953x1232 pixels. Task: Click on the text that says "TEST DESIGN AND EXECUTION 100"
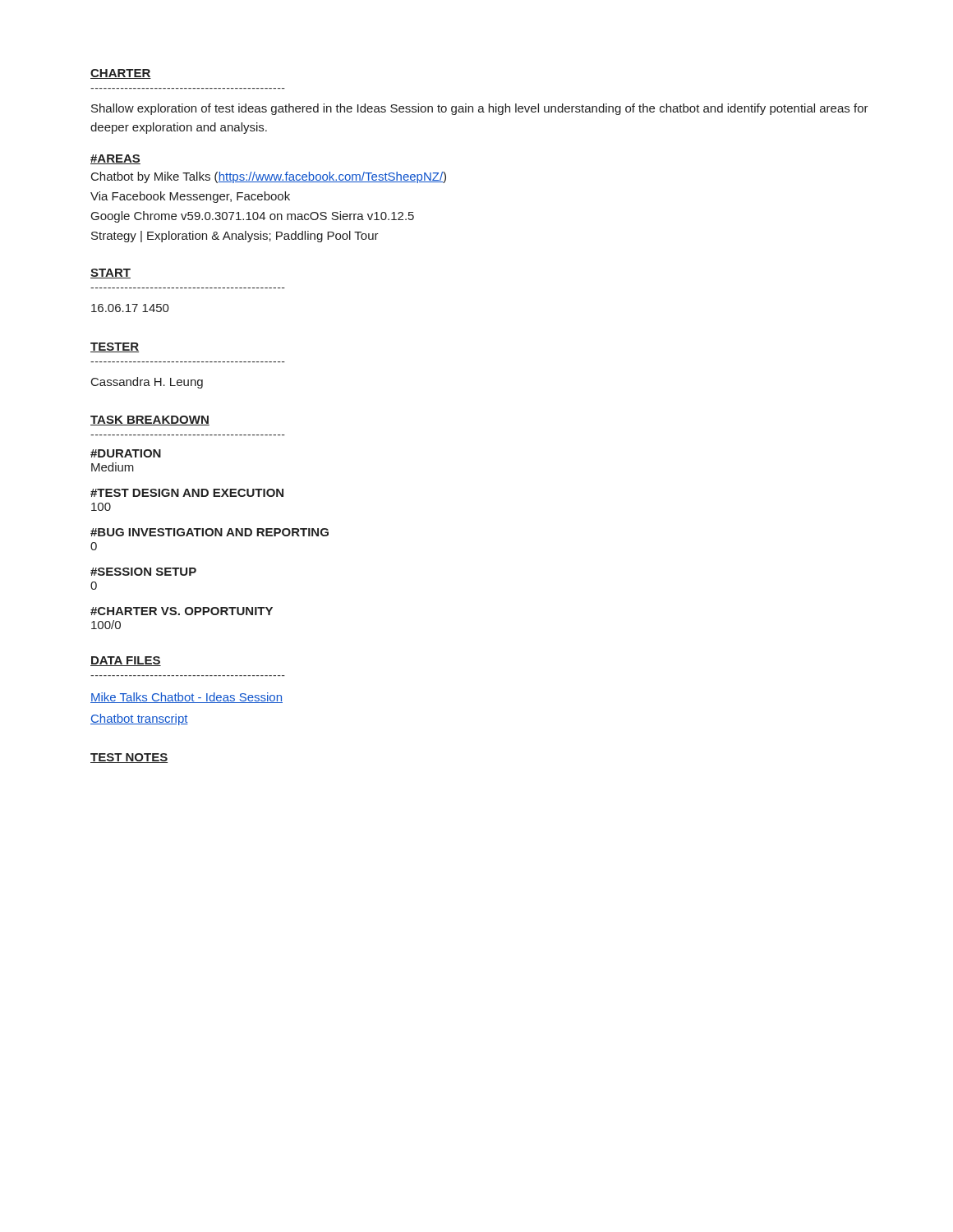(x=187, y=493)
